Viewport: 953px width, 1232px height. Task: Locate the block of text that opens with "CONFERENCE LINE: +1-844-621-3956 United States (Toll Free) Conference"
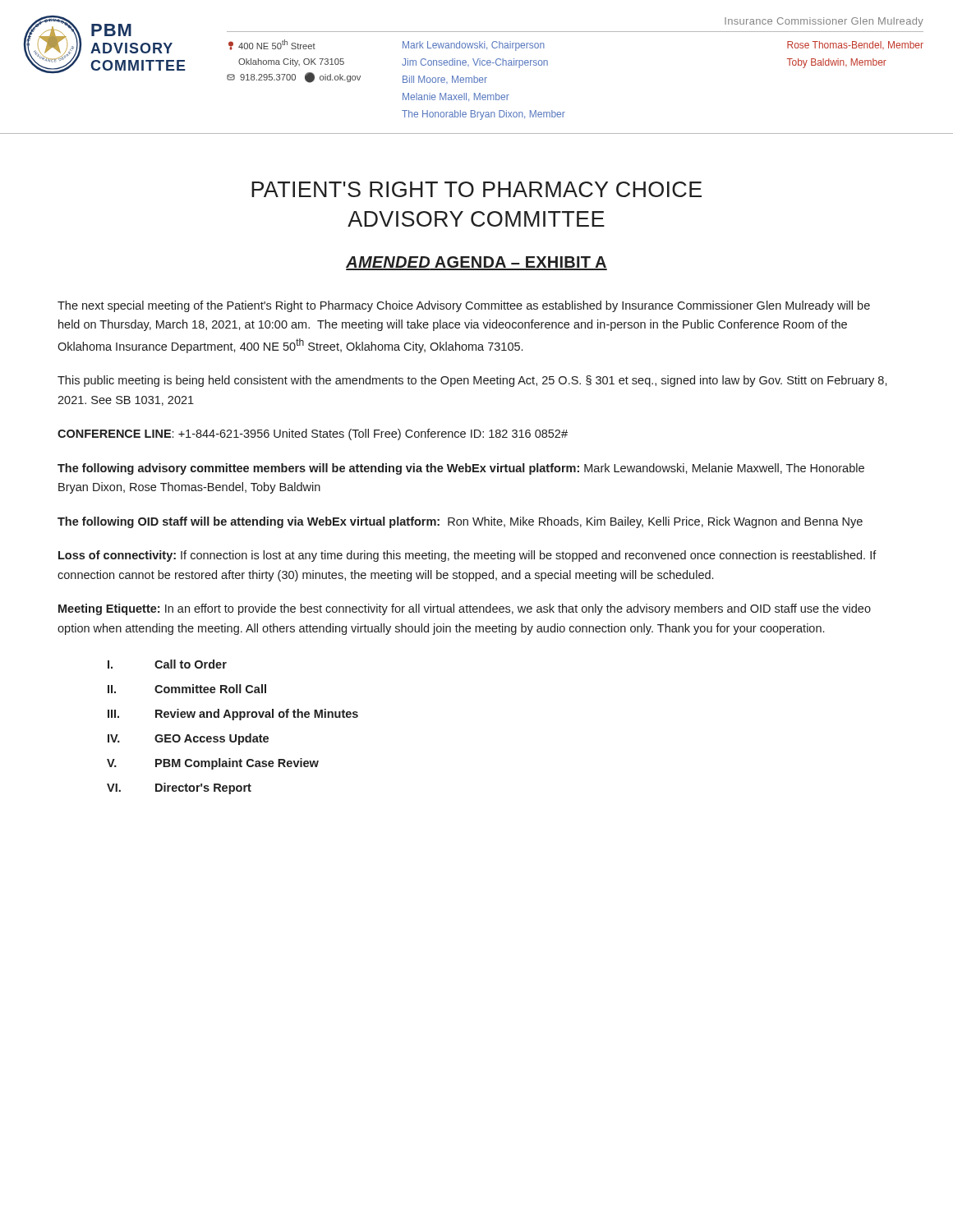(313, 434)
